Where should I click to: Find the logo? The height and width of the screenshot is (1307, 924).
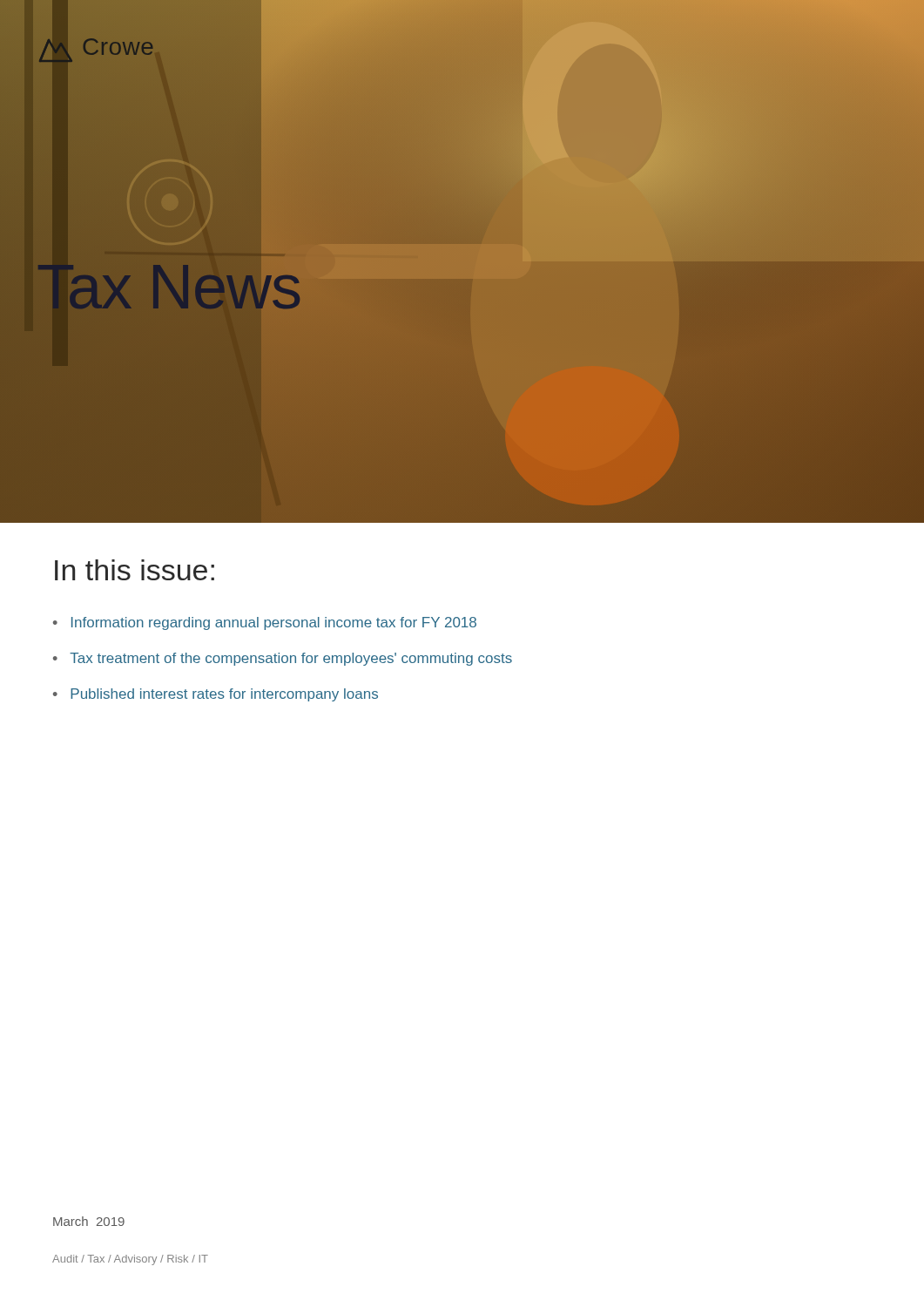point(96,47)
